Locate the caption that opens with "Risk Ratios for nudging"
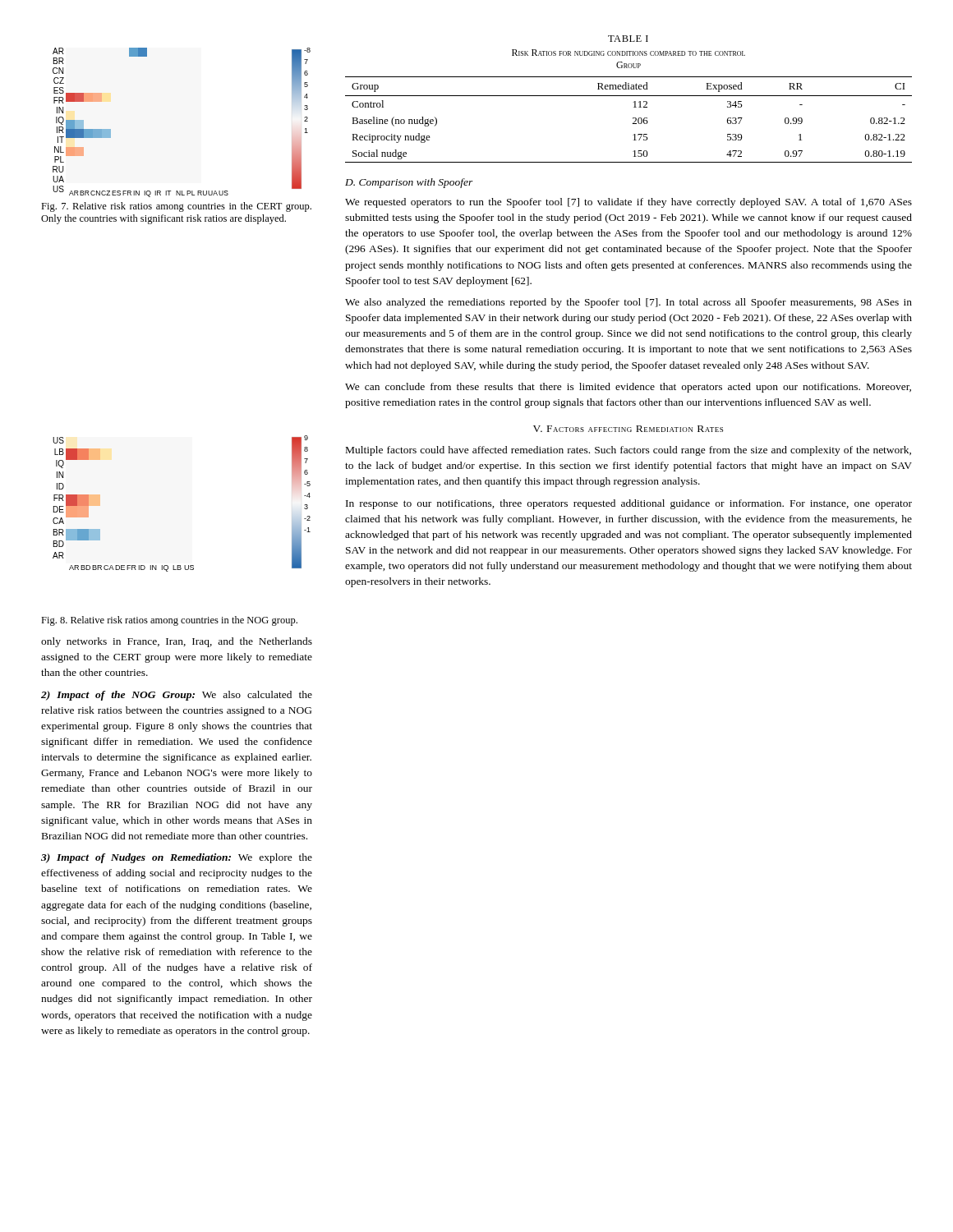 pyautogui.click(x=629, y=59)
